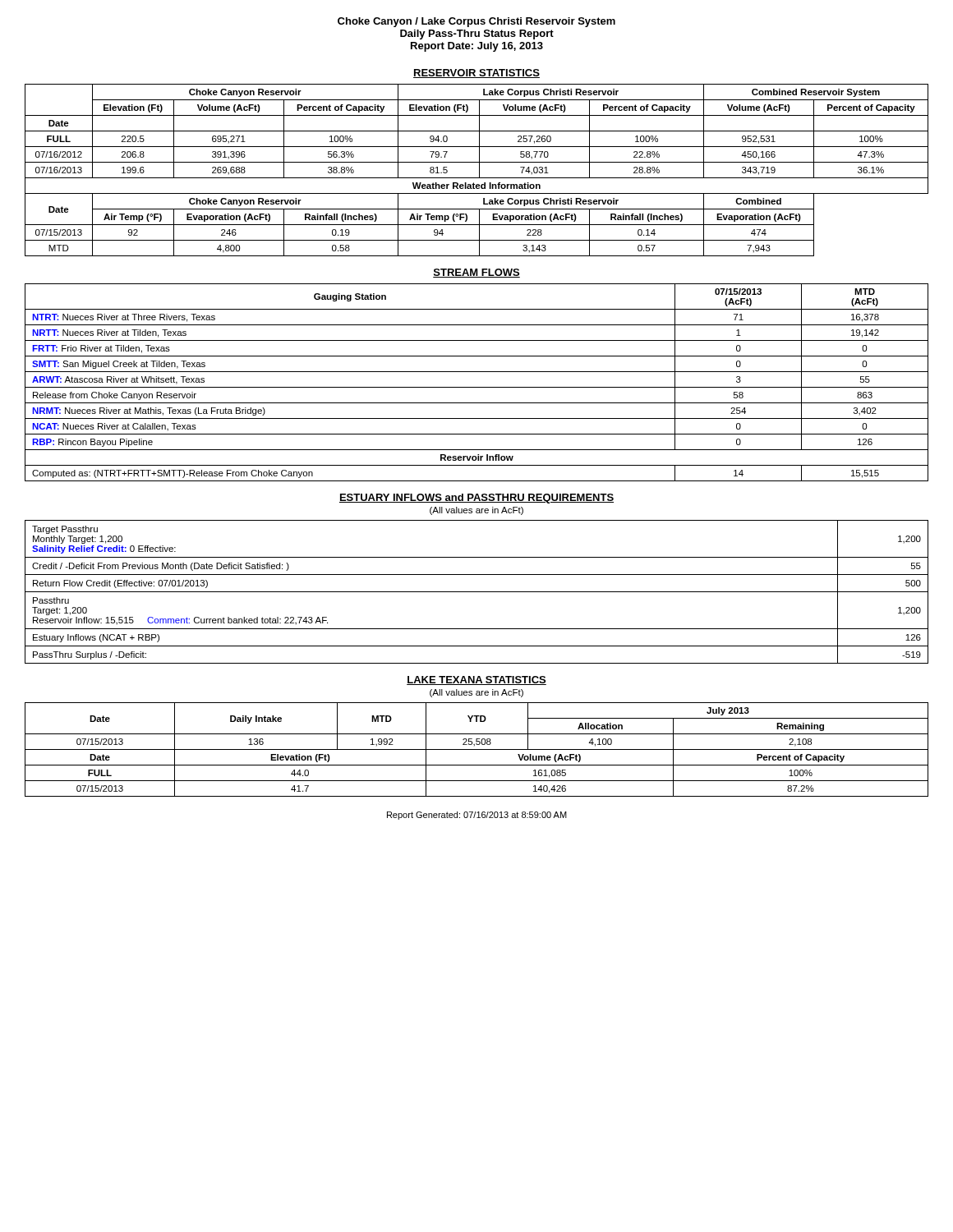
Task: Click on the table containing "Evaporation (AcFt)"
Action: [x=476, y=170]
